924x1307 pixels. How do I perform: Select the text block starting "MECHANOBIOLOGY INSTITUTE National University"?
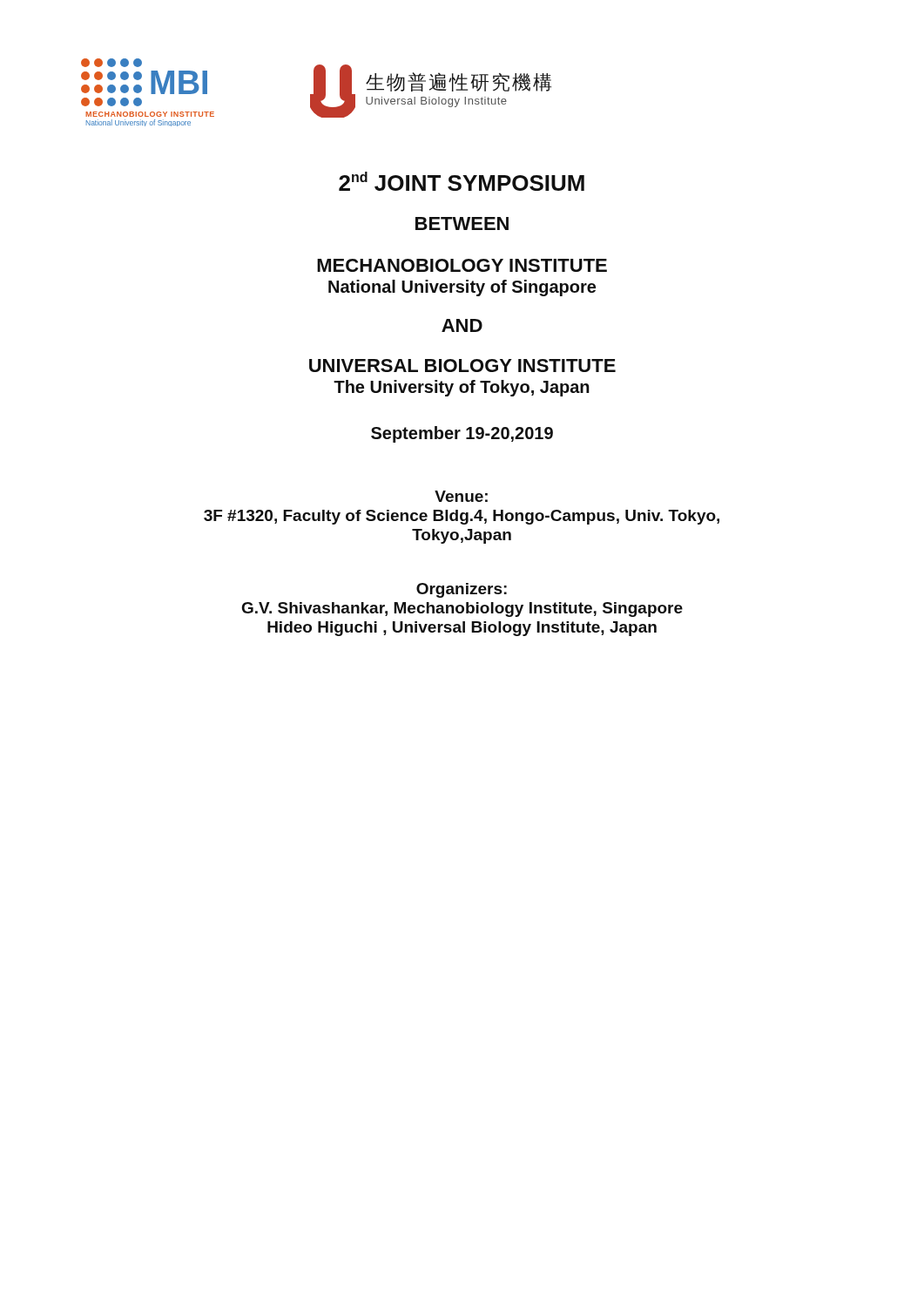[x=462, y=276]
